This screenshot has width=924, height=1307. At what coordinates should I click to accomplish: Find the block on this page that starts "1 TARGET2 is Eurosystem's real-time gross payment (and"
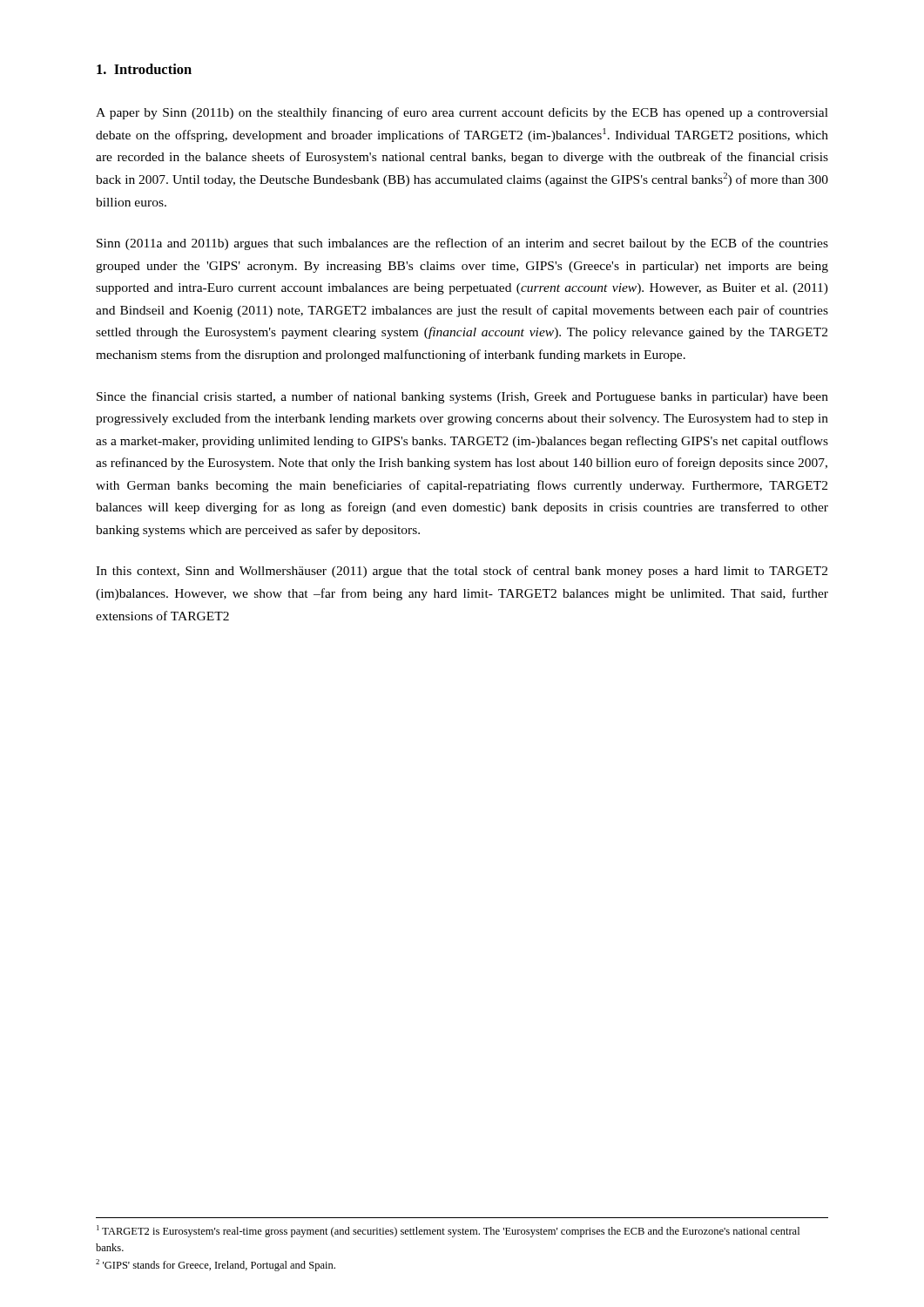click(x=448, y=1239)
